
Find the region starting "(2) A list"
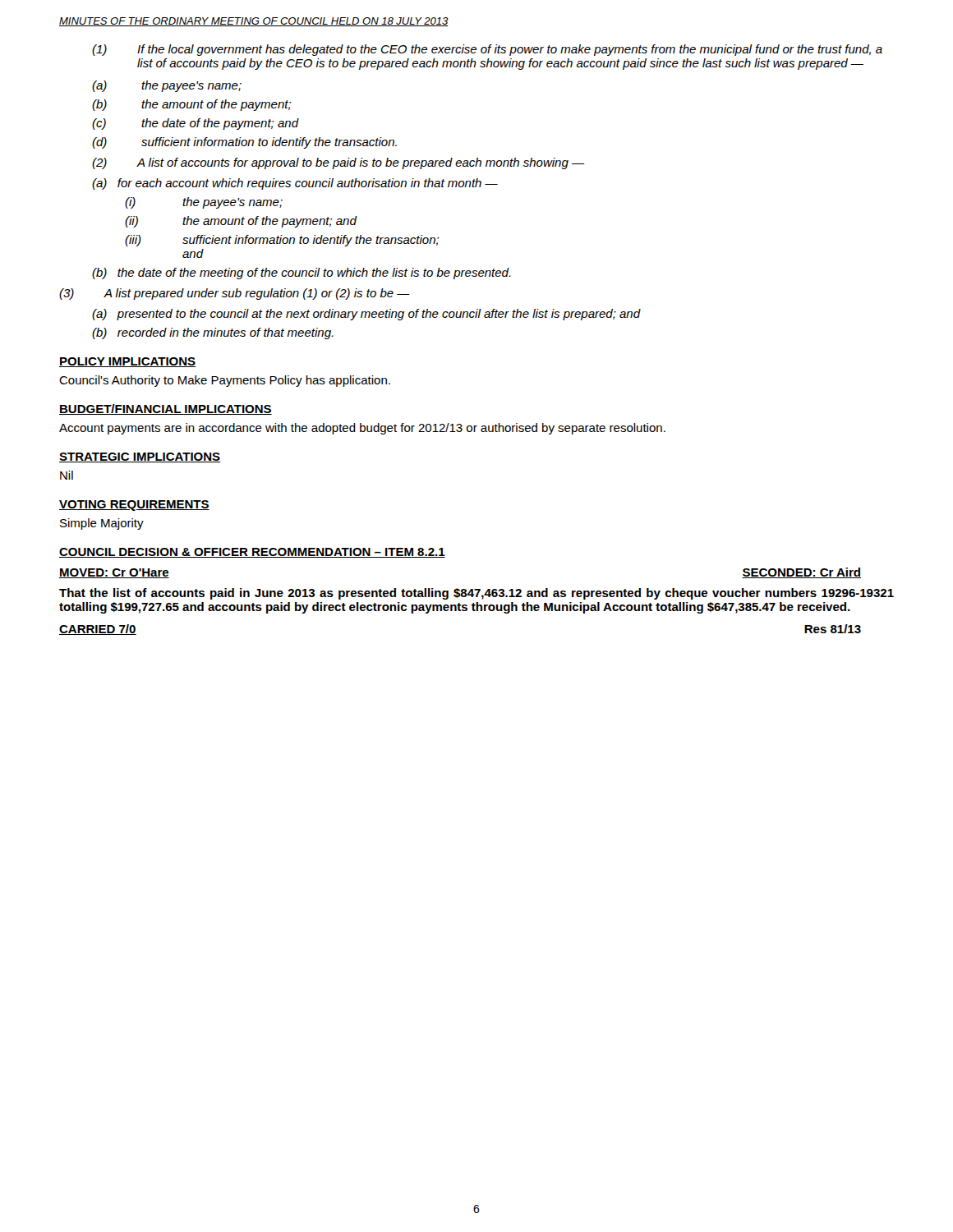point(493,162)
